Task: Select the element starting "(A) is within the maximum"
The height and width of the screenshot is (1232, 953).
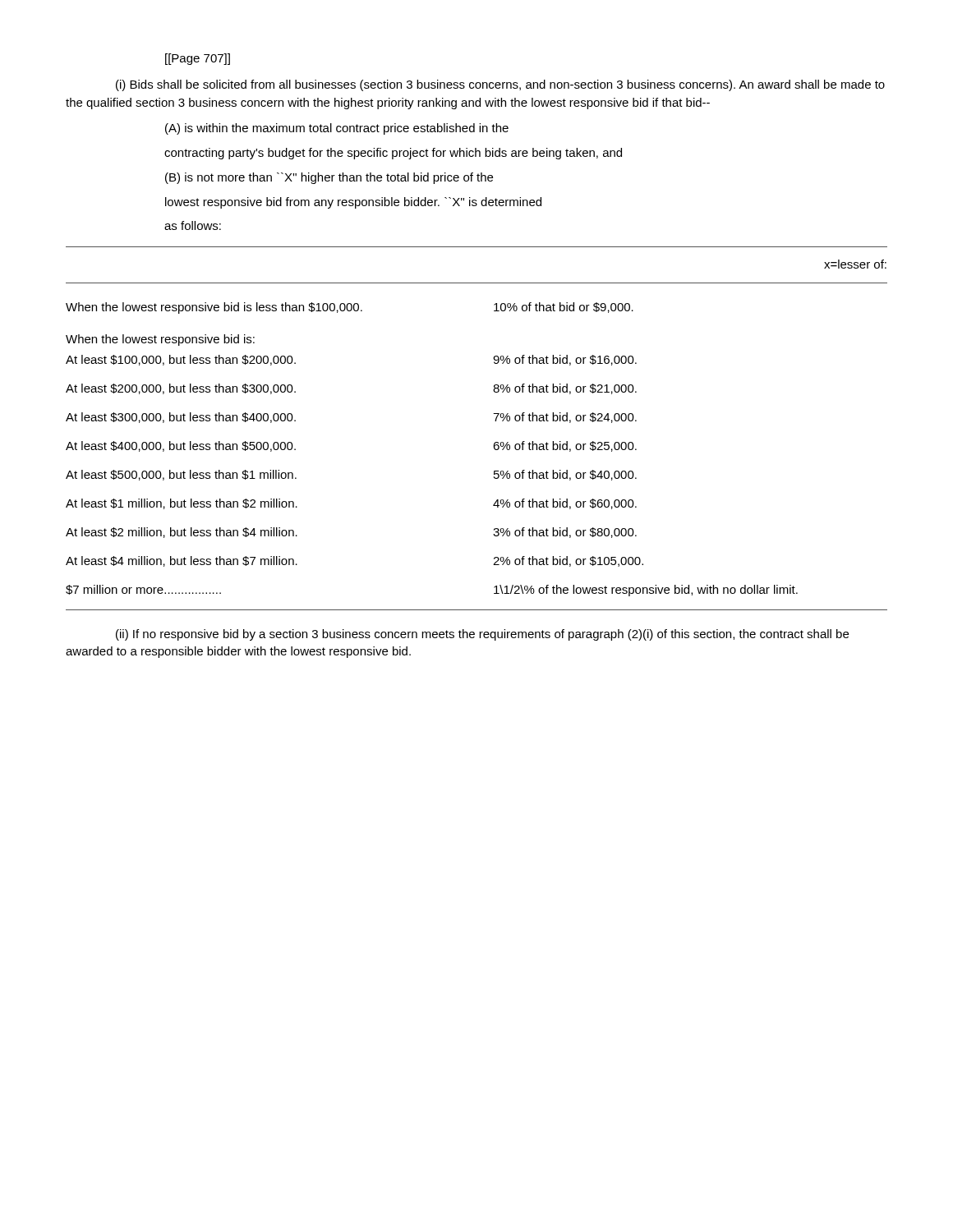Action: coord(526,140)
